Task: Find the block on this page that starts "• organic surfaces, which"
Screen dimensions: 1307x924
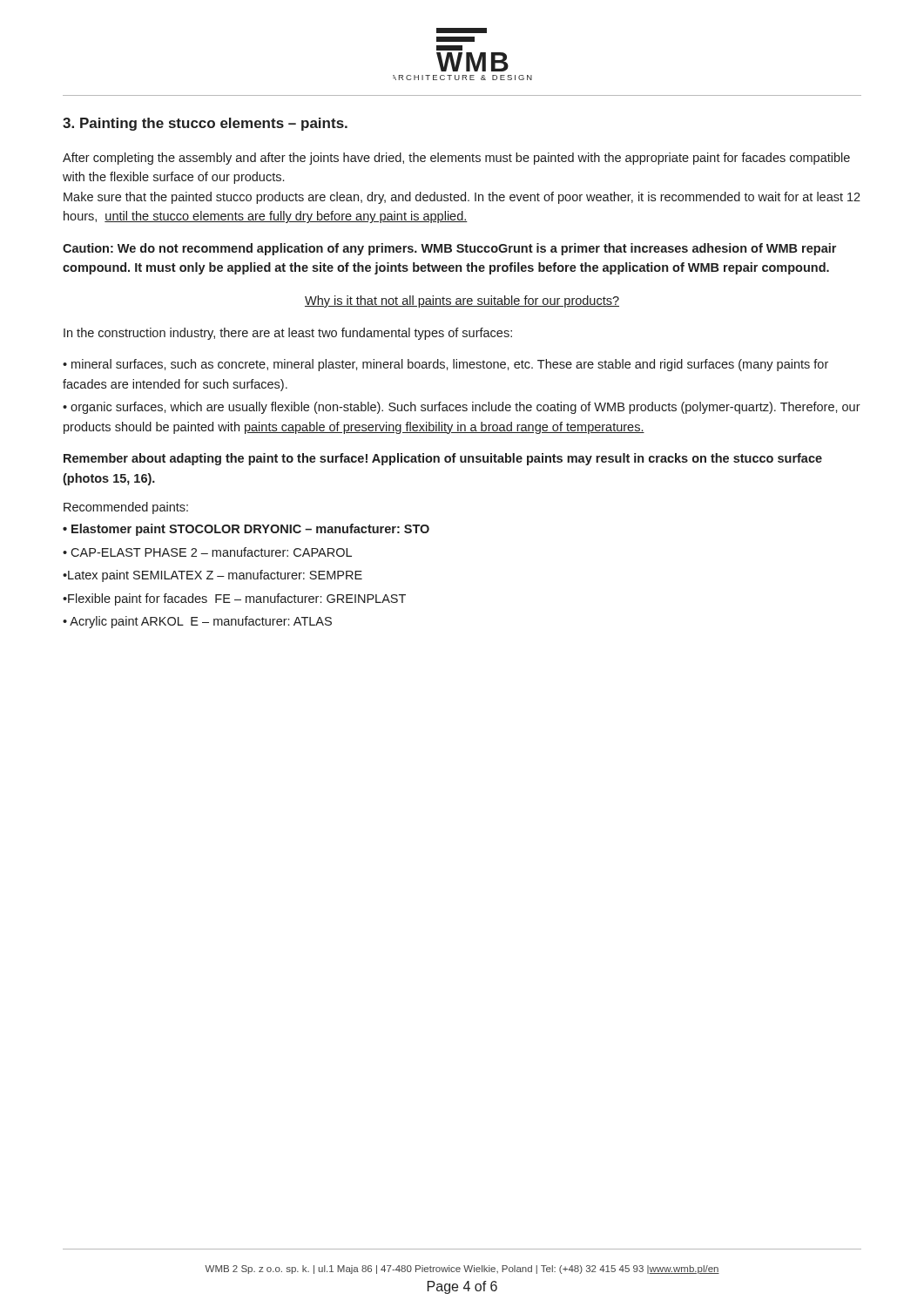Action: point(461,417)
